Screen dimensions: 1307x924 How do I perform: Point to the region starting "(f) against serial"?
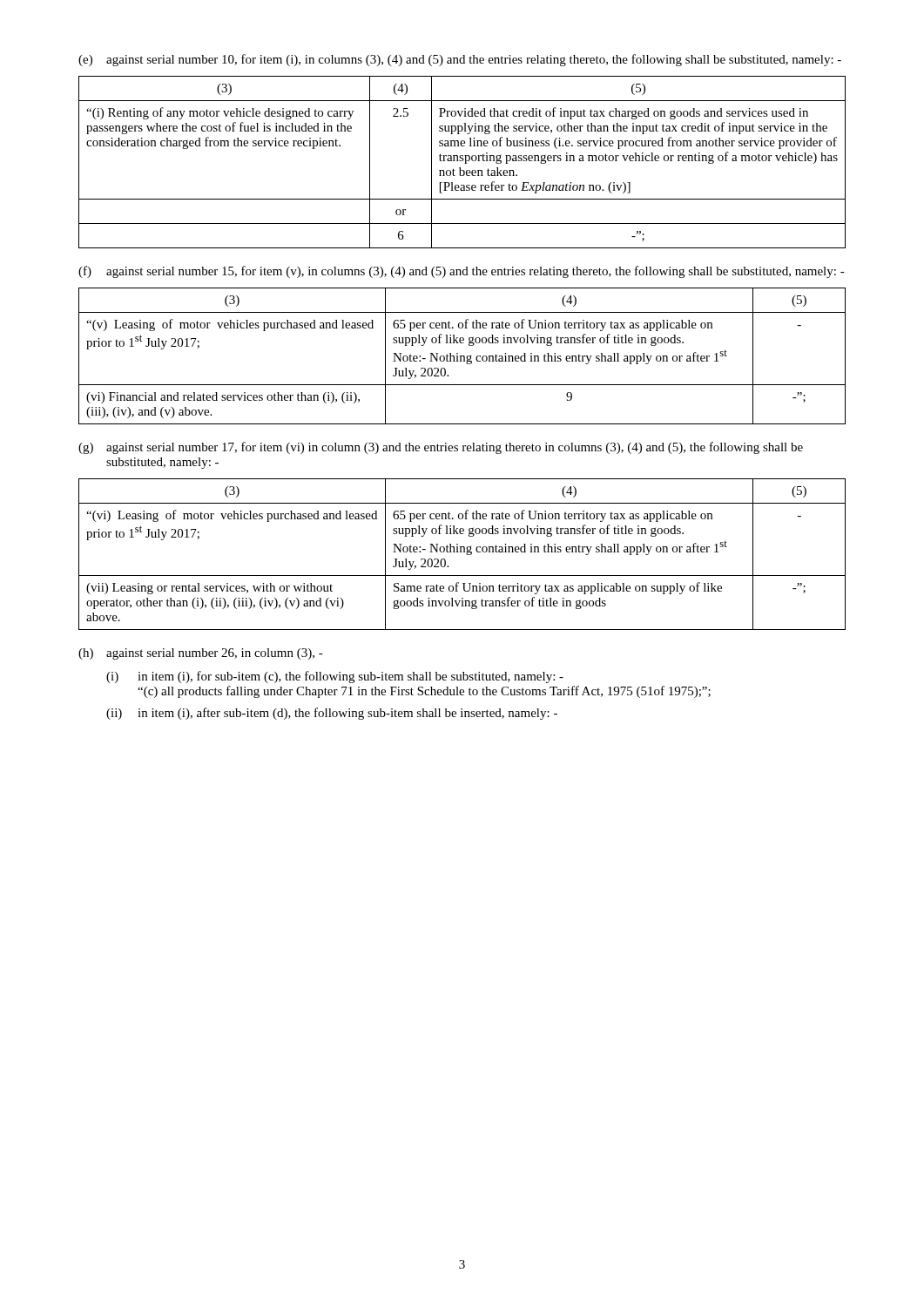tap(461, 271)
